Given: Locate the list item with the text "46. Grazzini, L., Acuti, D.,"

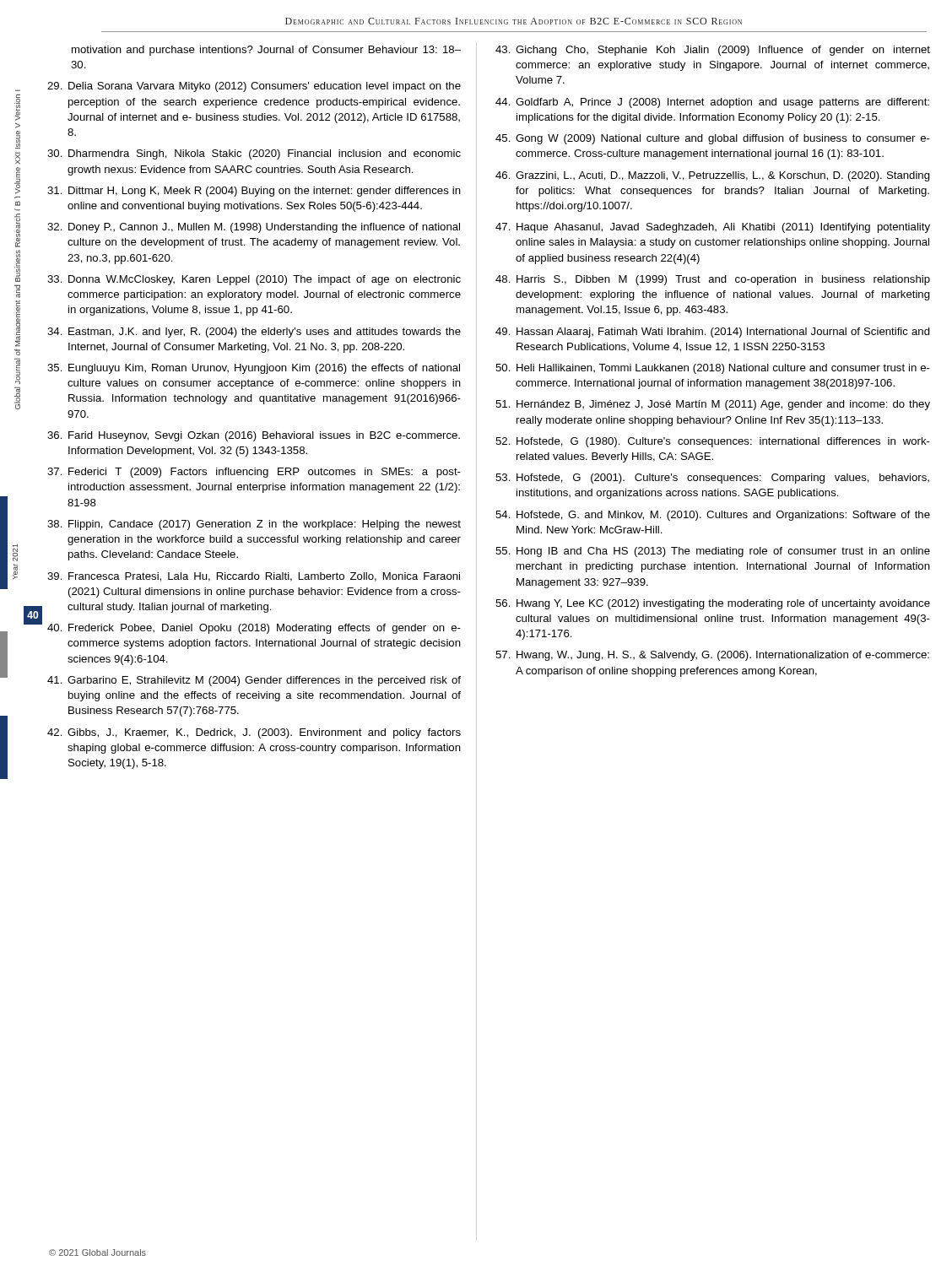Looking at the screenshot, I should click(713, 191).
